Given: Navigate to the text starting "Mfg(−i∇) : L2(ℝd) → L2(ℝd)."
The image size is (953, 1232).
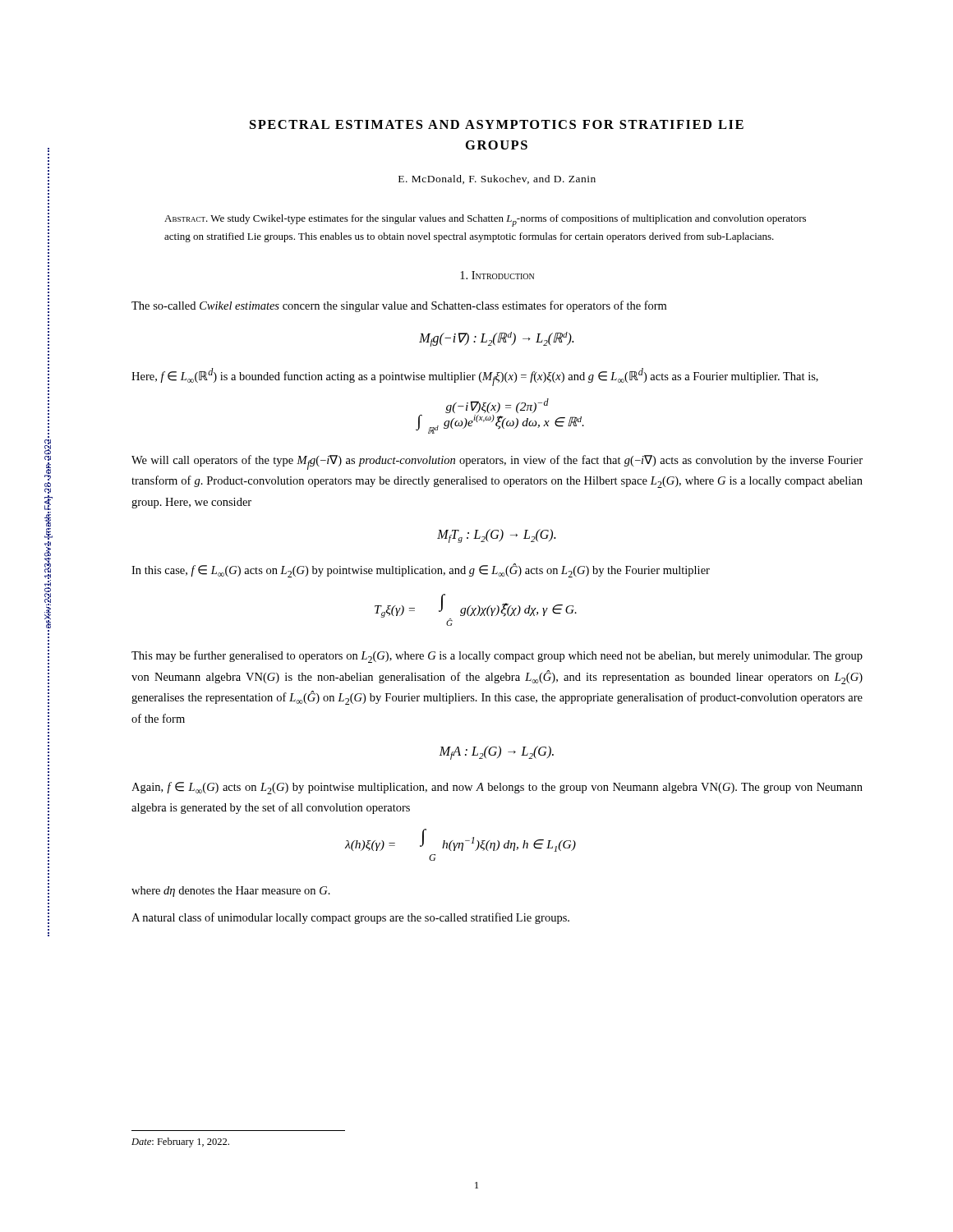Looking at the screenshot, I should click(497, 340).
